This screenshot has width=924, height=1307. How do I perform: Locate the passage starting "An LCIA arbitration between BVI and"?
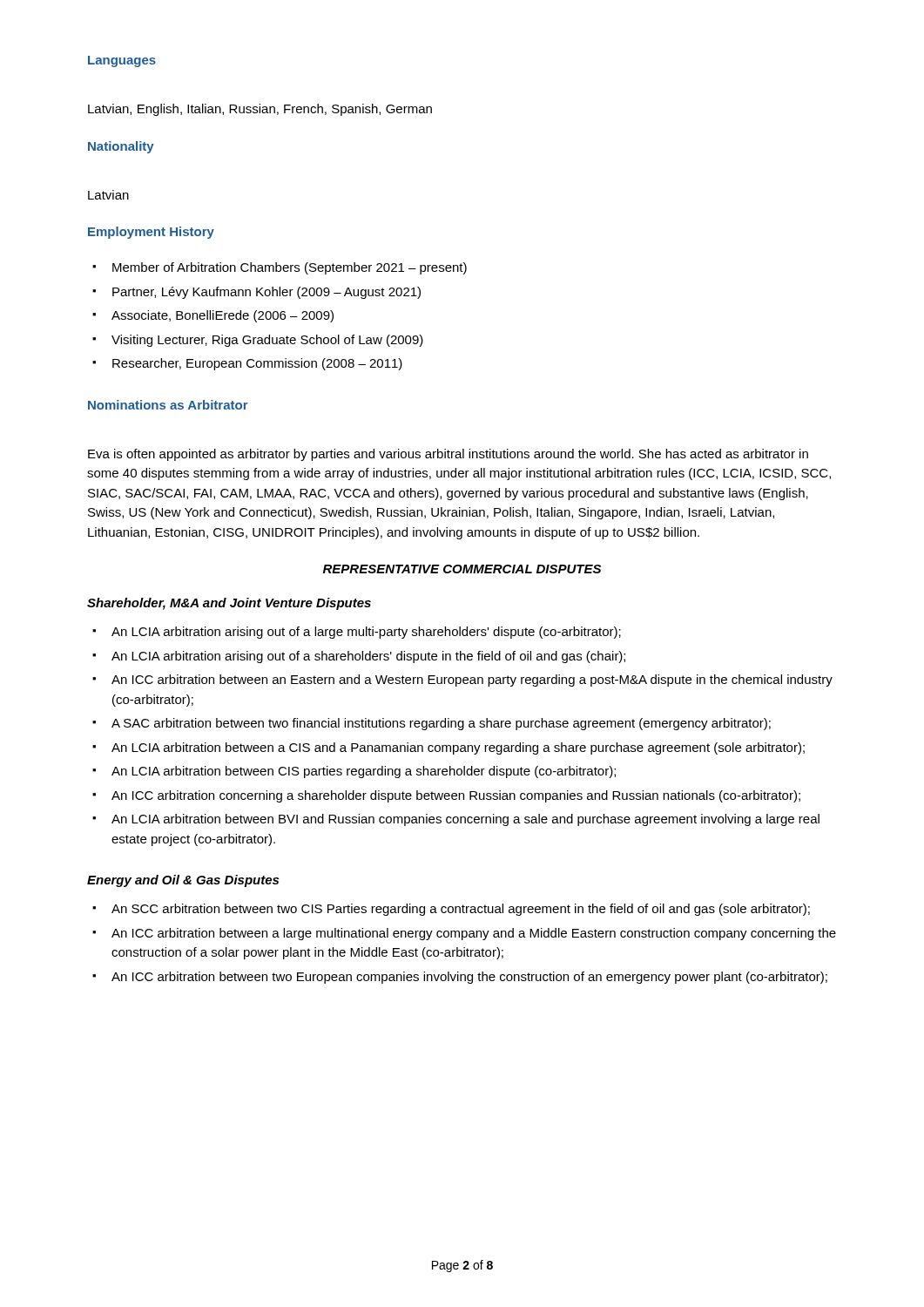click(466, 828)
